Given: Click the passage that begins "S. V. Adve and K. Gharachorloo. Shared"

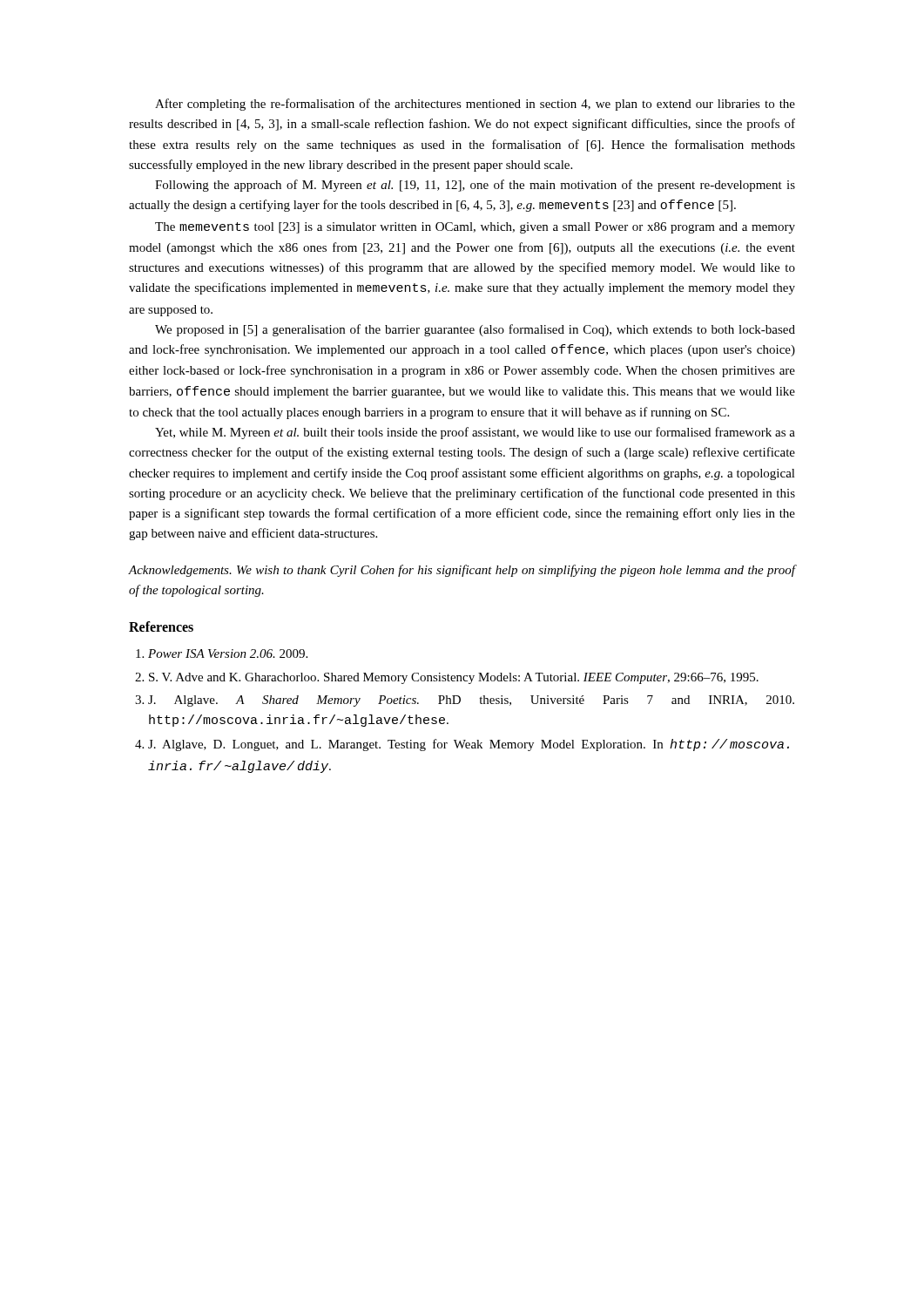Looking at the screenshot, I should click(x=472, y=677).
